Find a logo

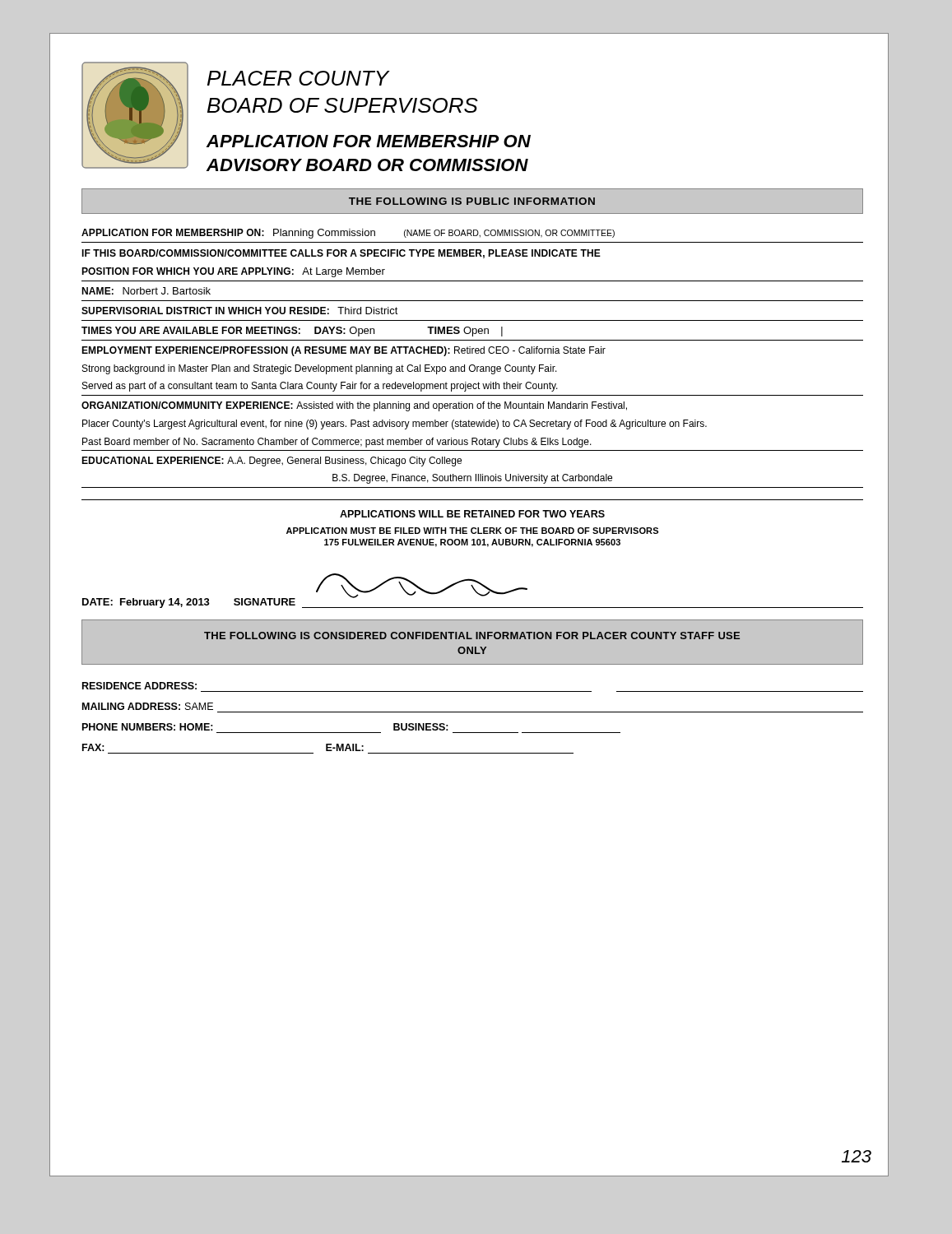pos(135,117)
